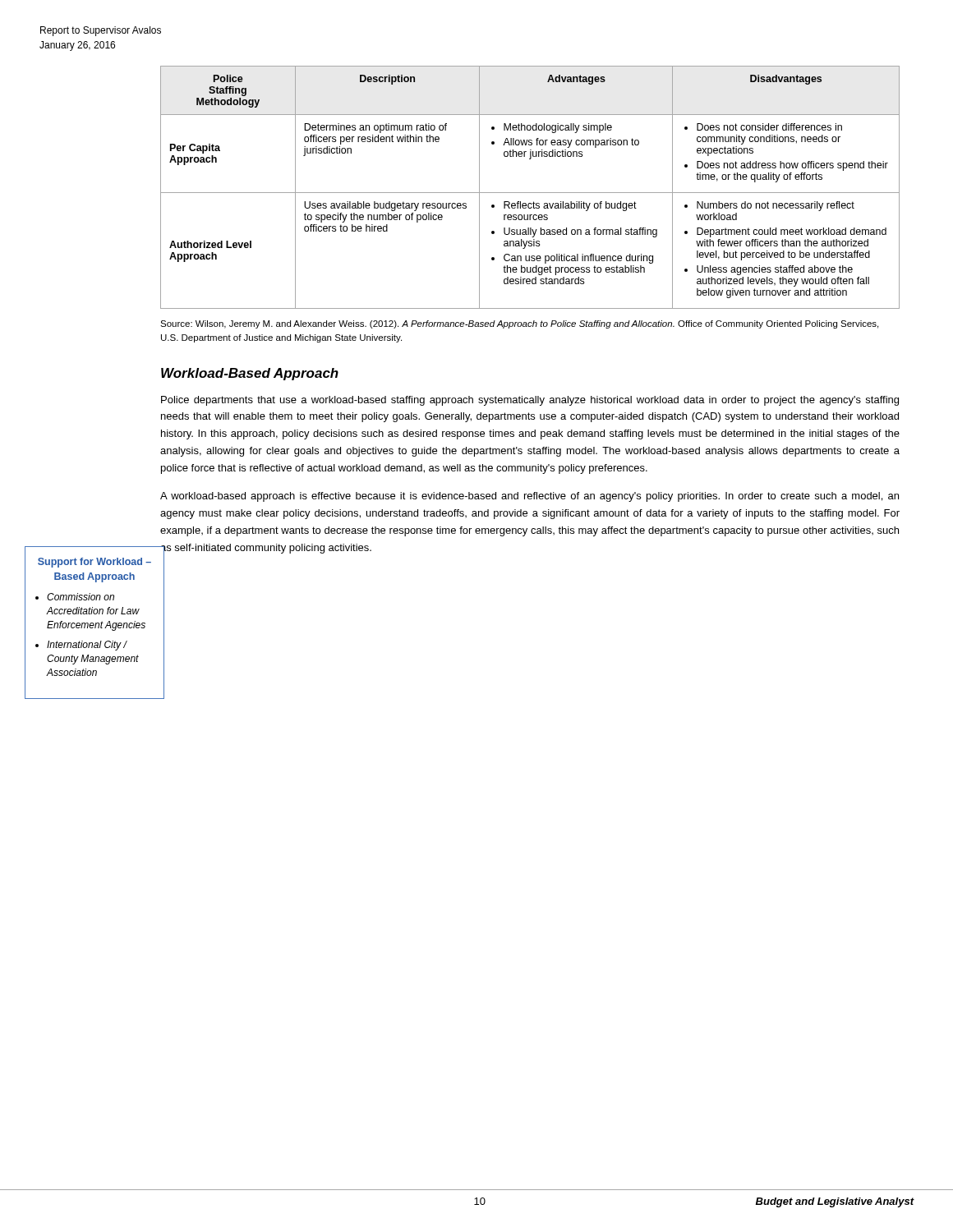The height and width of the screenshot is (1232, 953).
Task: Click a table
Action: pyautogui.click(x=530, y=187)
